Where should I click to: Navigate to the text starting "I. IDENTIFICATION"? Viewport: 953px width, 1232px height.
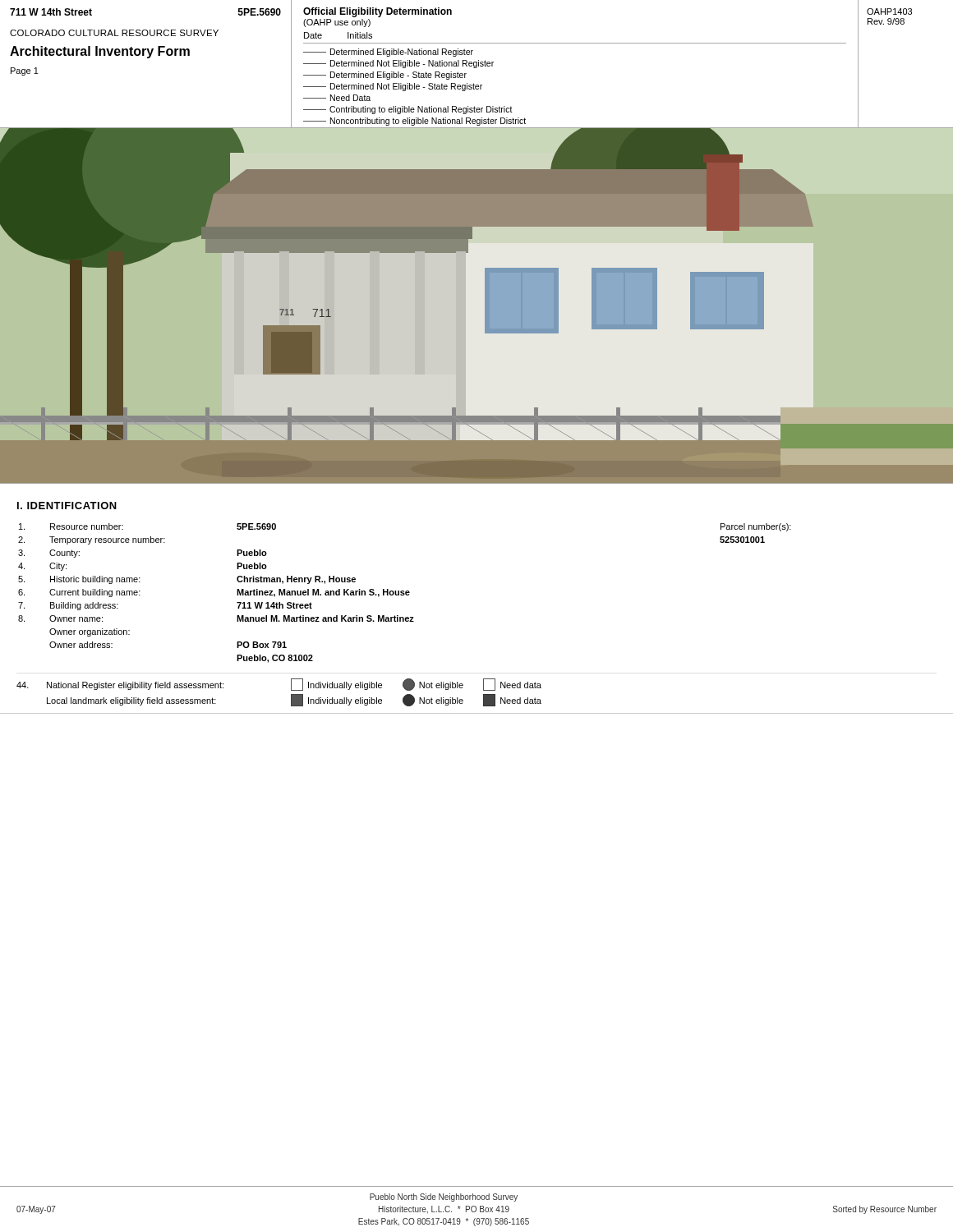click(x=67, y=505)
